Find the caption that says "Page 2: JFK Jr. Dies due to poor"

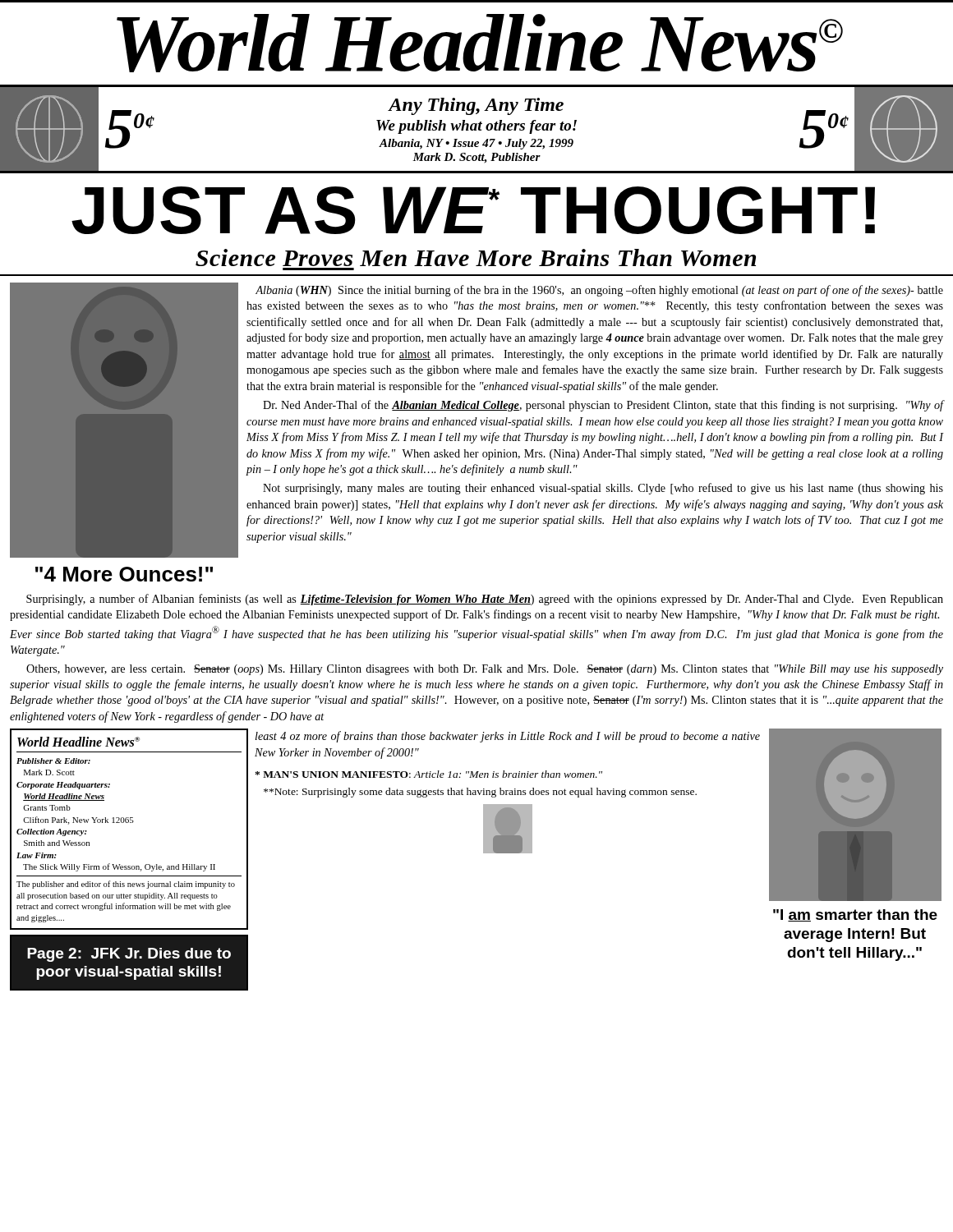pyautogui.click(x=129, y=962)
